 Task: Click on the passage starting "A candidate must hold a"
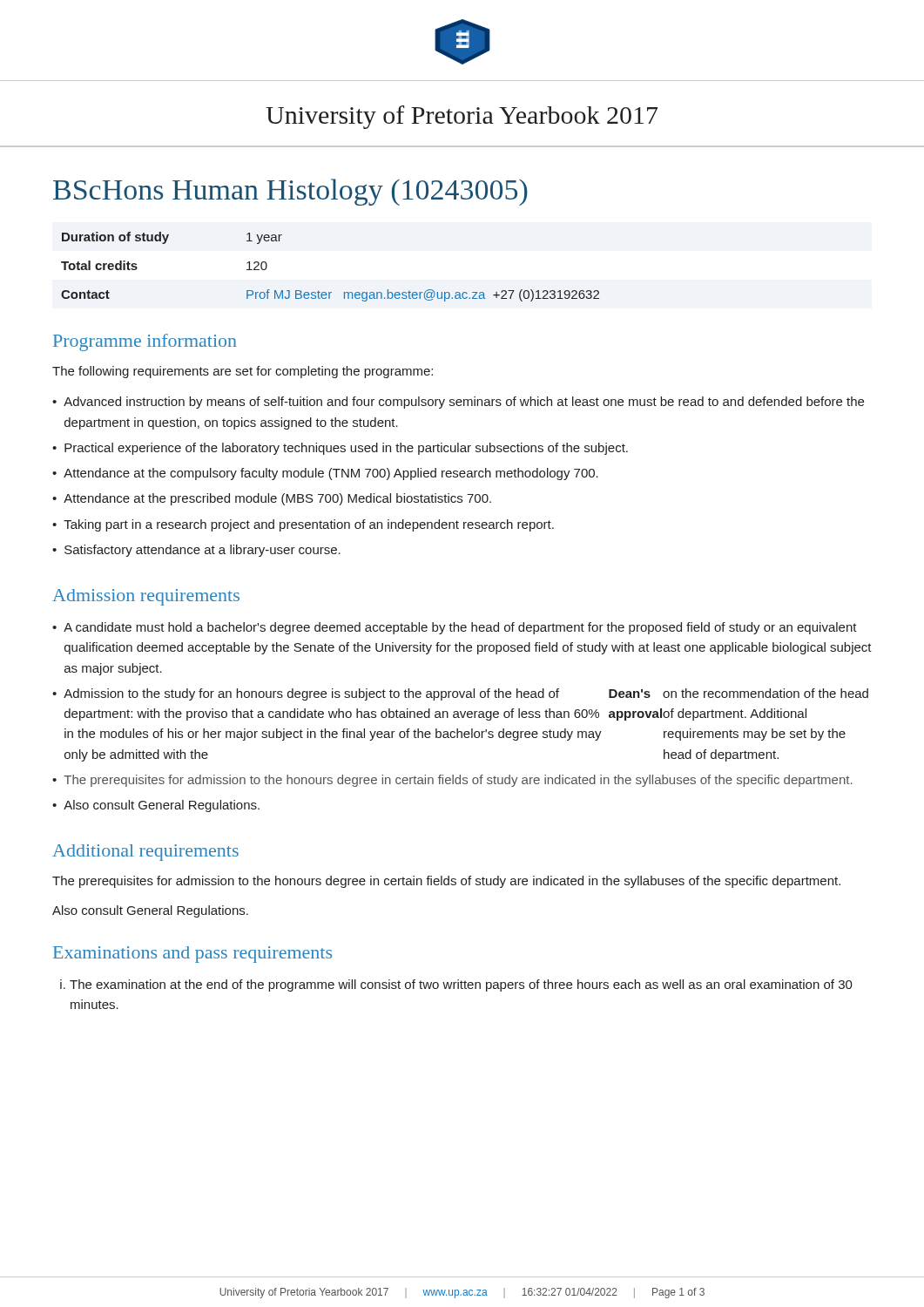(468, 647)
